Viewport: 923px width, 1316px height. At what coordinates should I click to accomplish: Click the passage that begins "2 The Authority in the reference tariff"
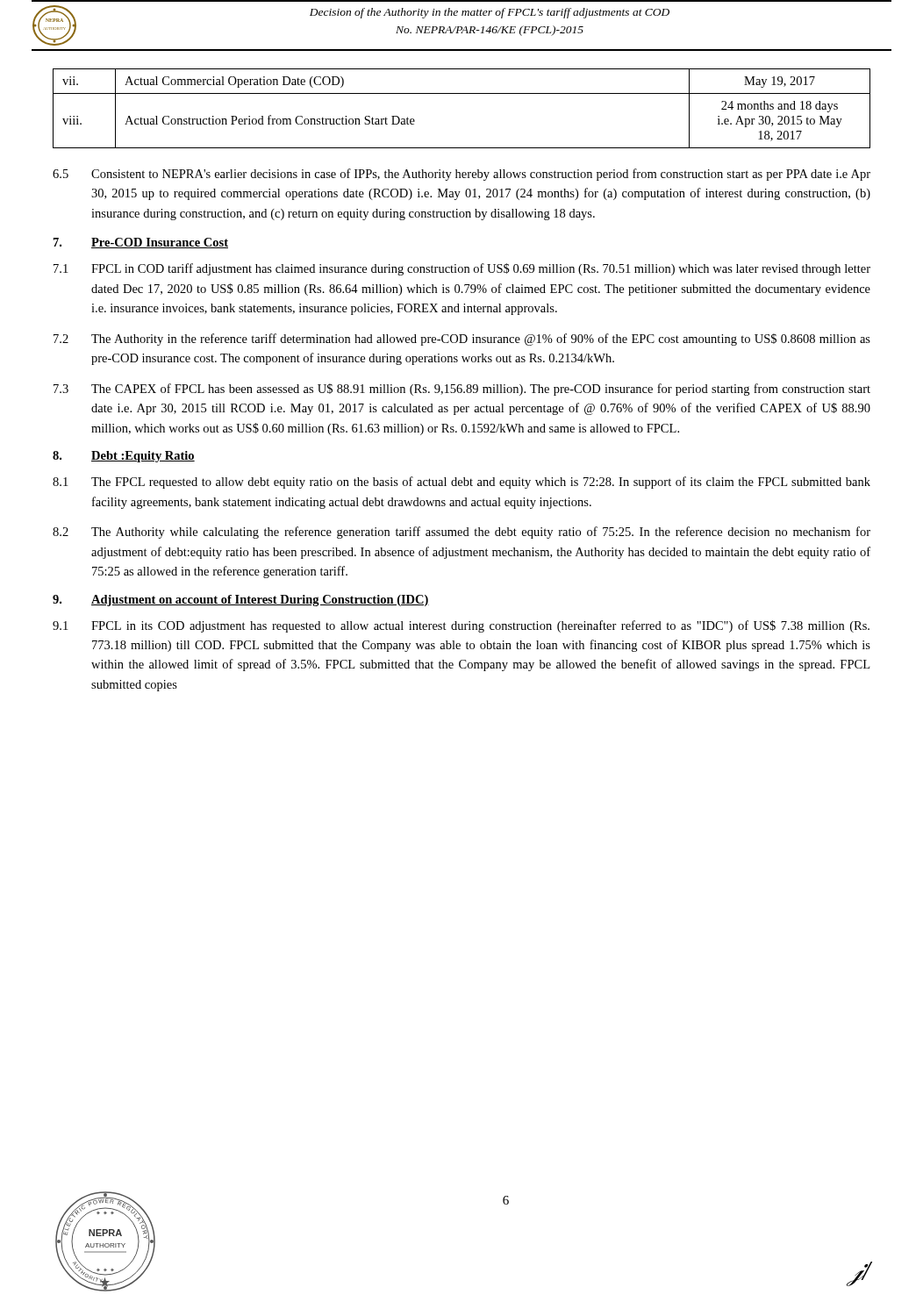pyautogui.click(x=462, y=349)
